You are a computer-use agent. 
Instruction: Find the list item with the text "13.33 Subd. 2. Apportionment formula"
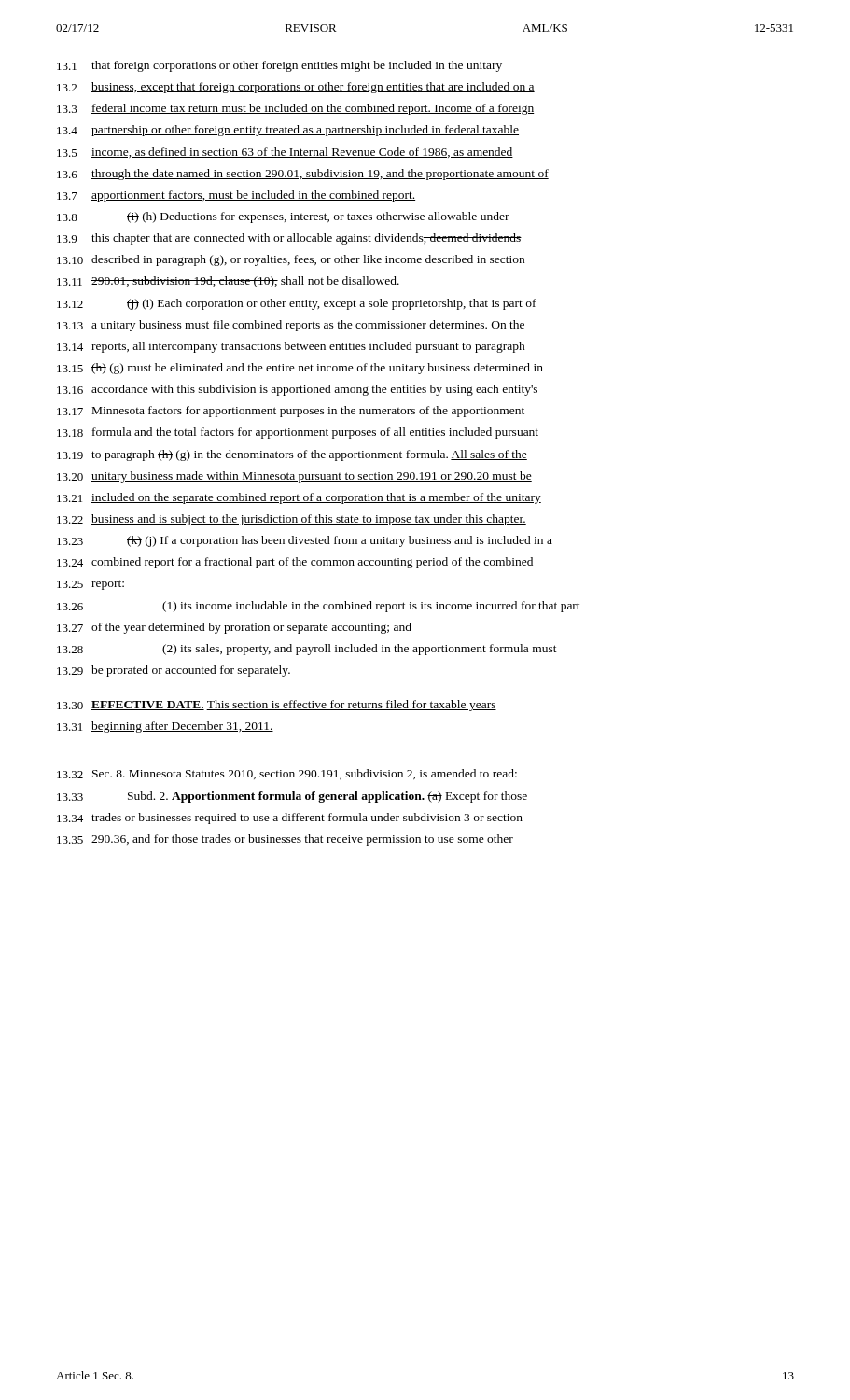tap(425, 796)
